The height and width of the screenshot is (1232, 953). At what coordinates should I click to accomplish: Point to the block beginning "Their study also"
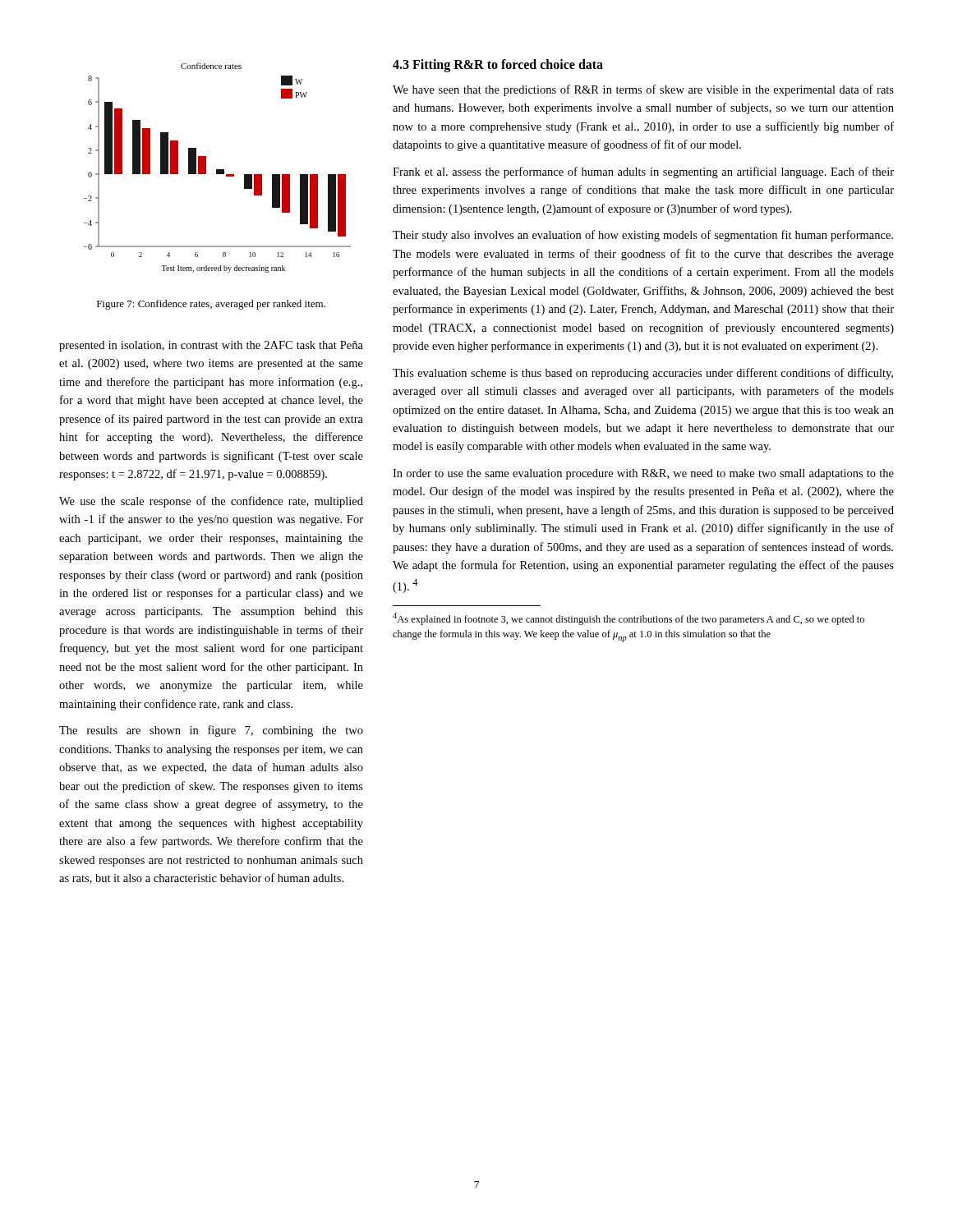tap(643, 291)
